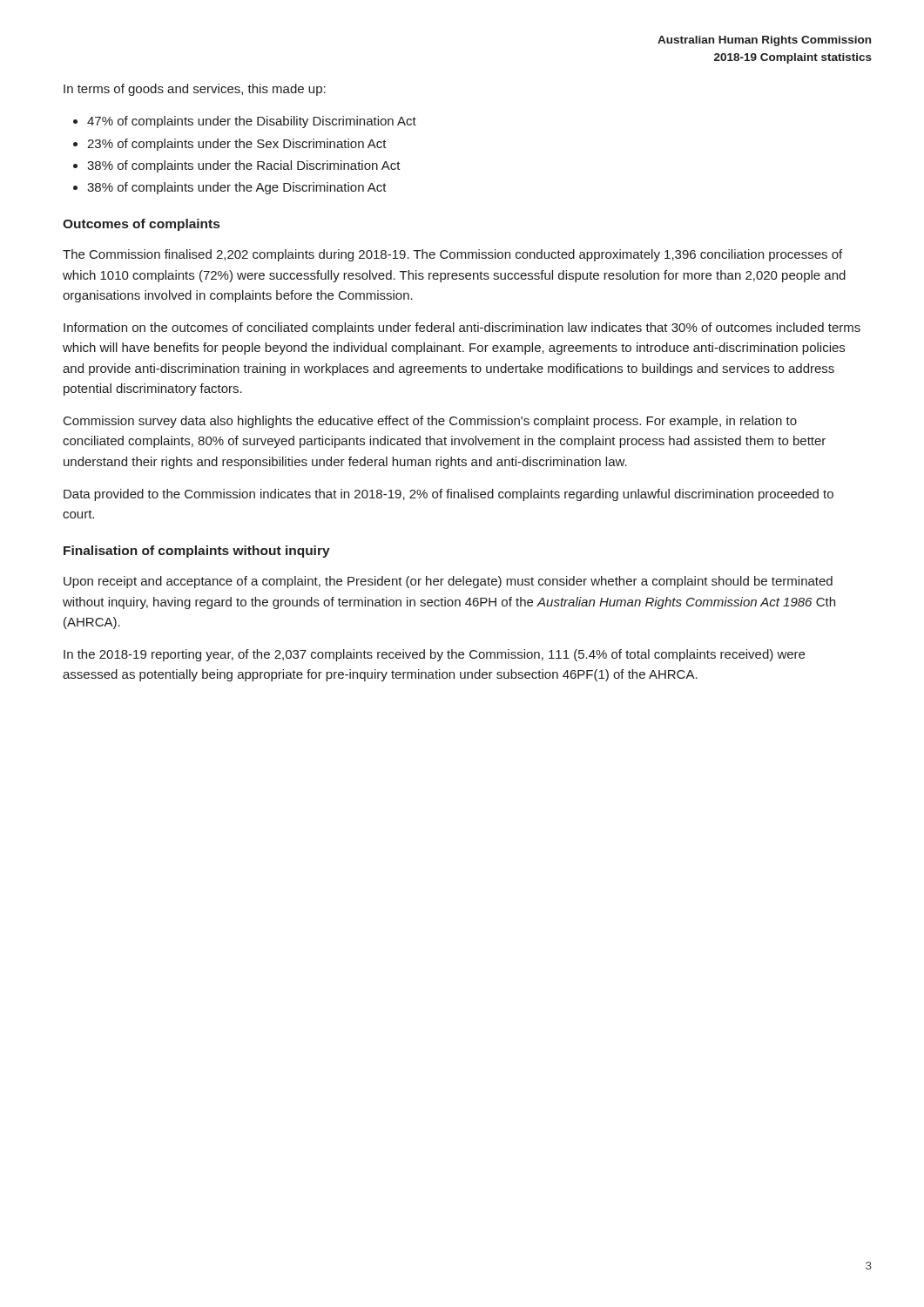
Task: Select the text block that says "In terms of goods and services, this"
Action: [x=195, y=90]
